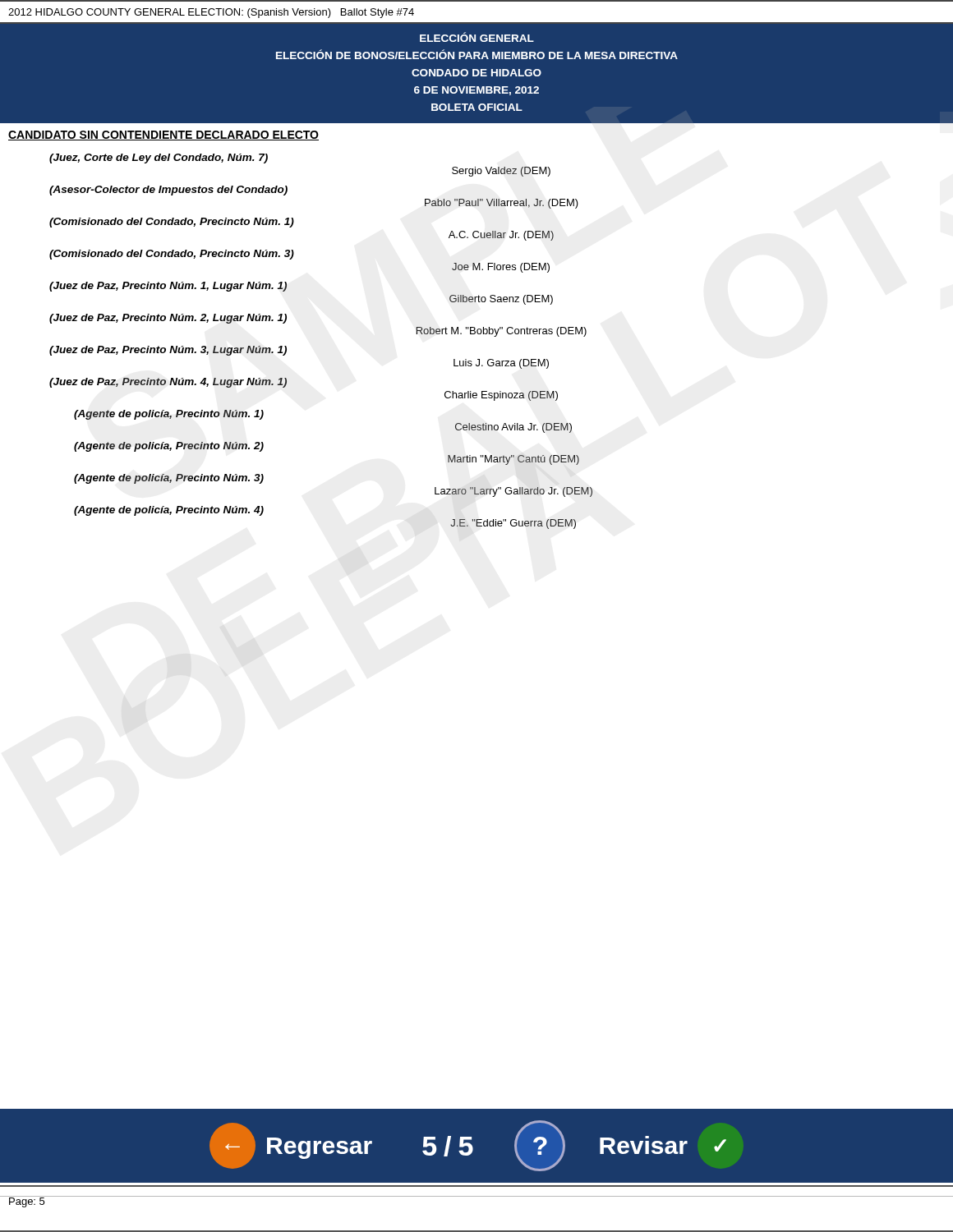Find the section header on this page that starts "ELECCIÓN GENERAL ELECCIÓN DE BONOS/ELECCIÓN PARA MIEMBRO"

click(476, 73)
